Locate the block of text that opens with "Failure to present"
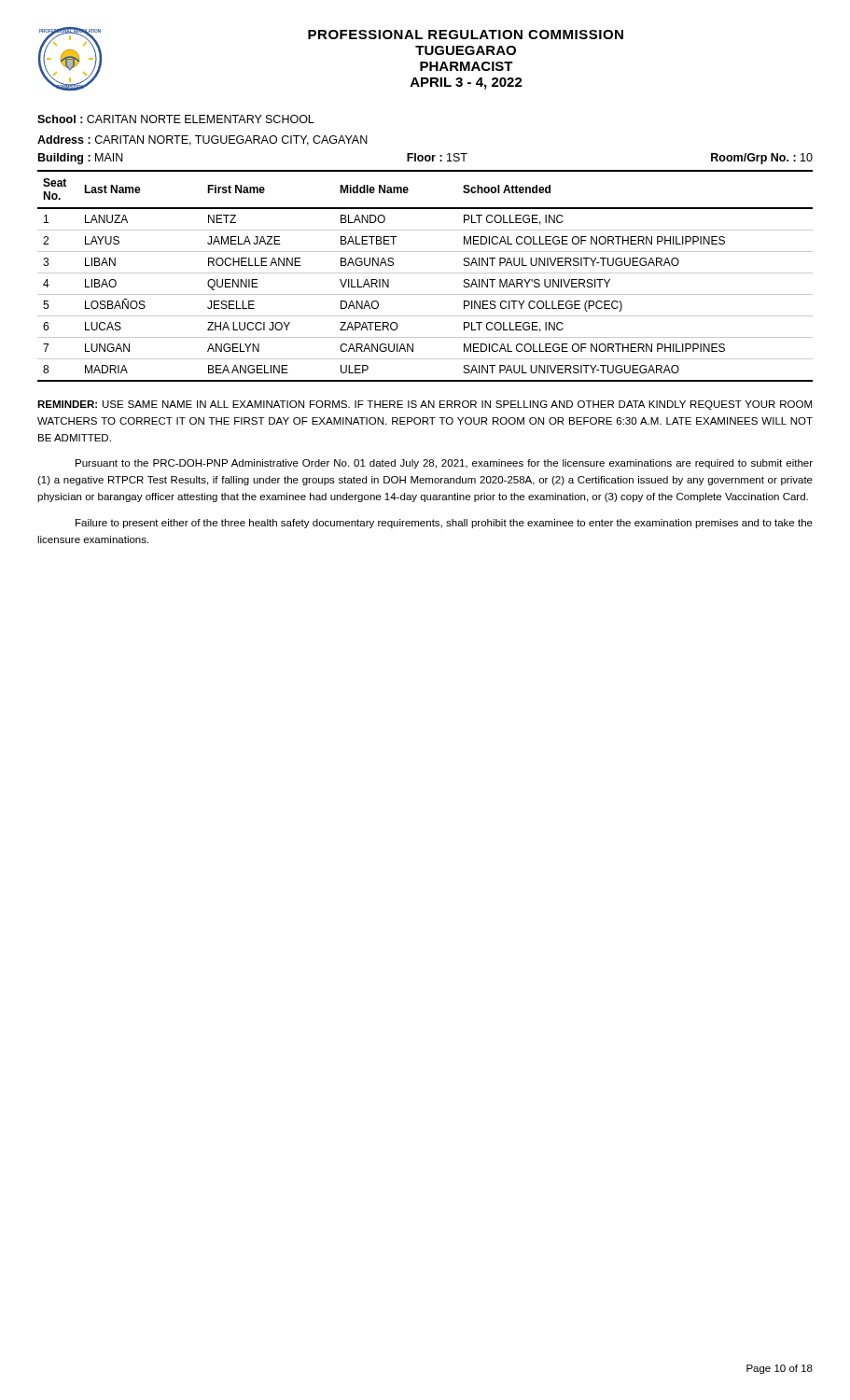 point(425,531)
